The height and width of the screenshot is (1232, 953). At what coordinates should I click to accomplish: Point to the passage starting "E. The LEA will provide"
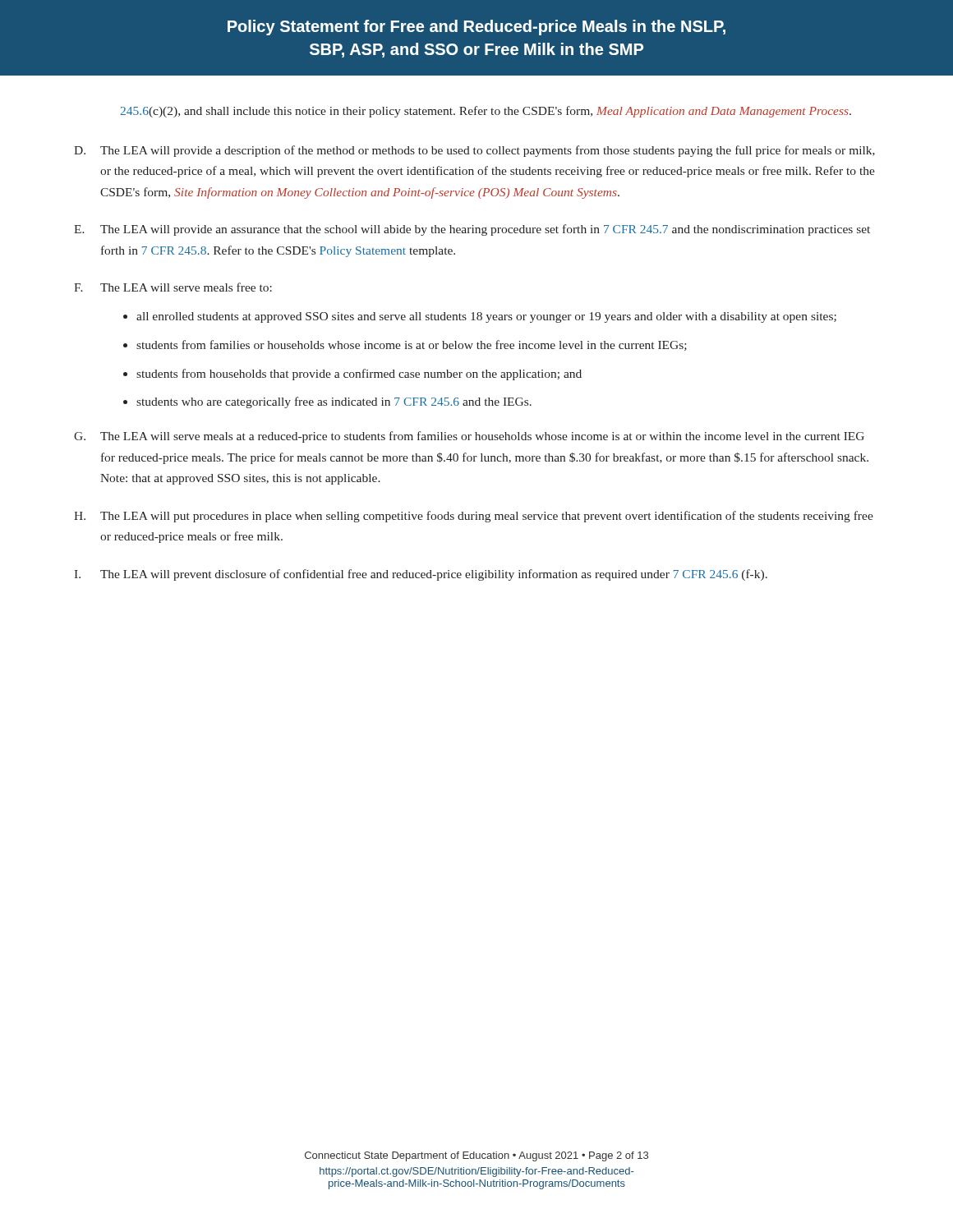[476, 240]
